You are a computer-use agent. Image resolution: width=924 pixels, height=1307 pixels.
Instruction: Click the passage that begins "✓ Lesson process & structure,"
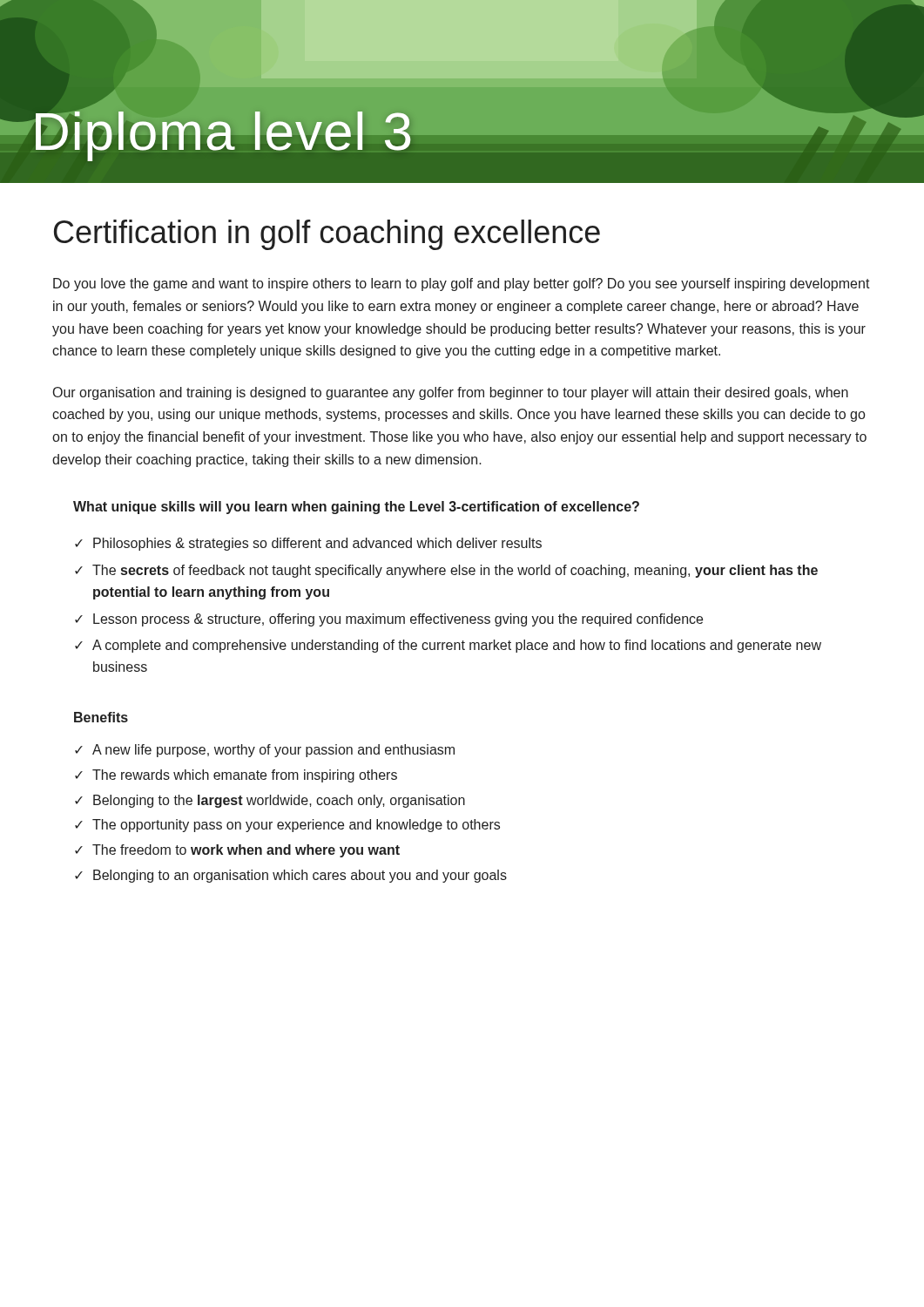click(388, 619)
